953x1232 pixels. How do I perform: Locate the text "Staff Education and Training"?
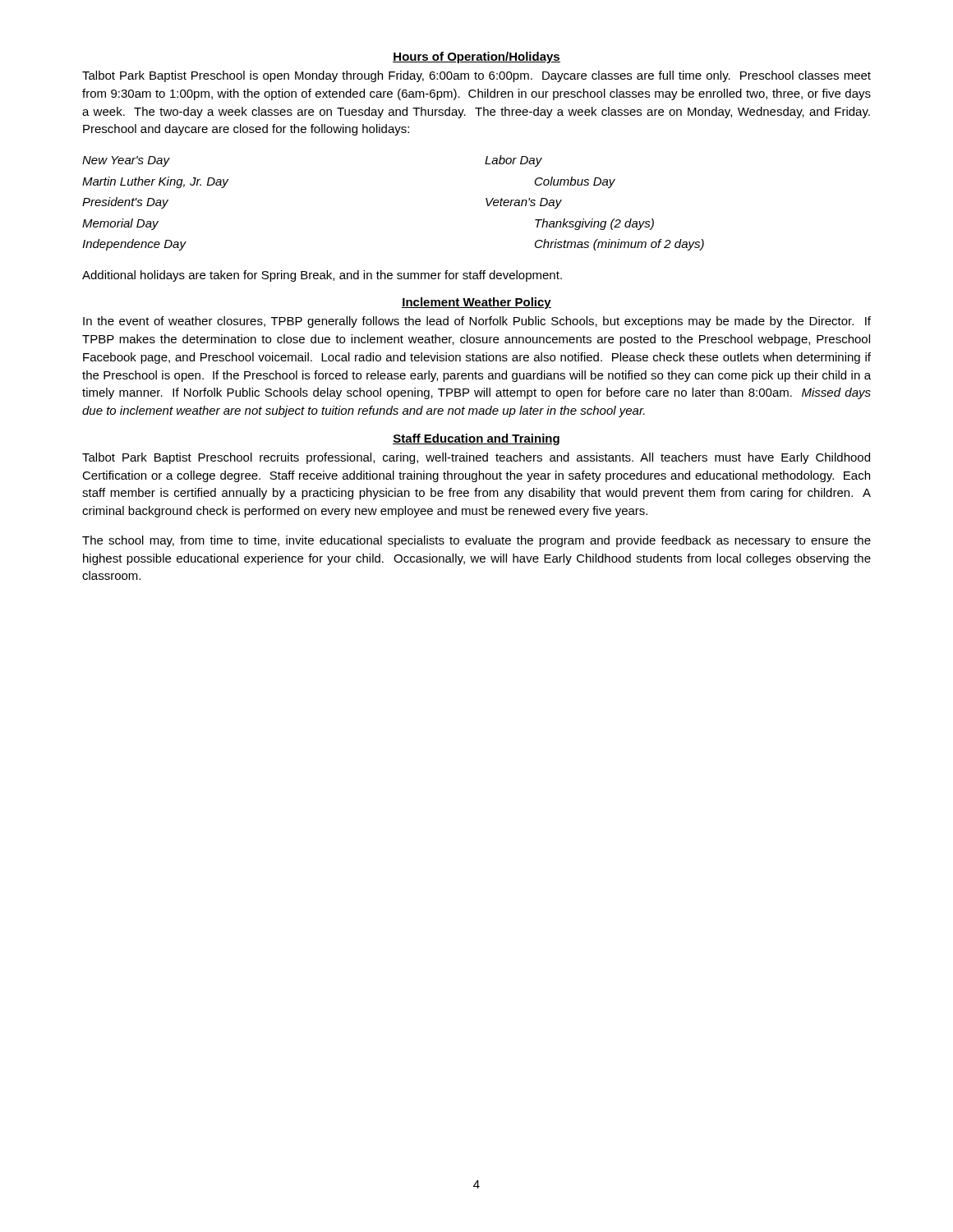[x=476, y=438]
